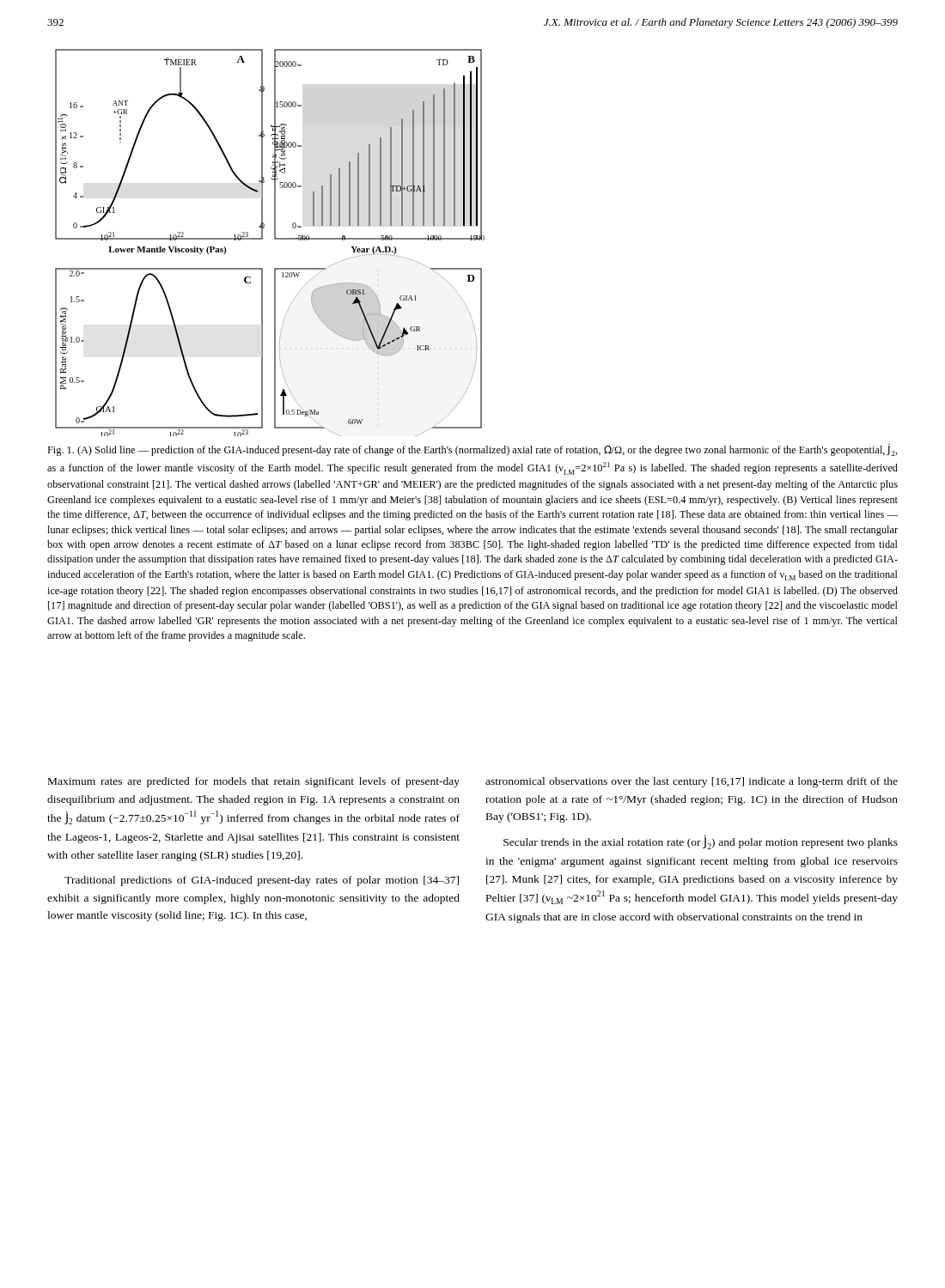Screen dimensions: 1288x945
Task: Point to the region starting "Fig. 1. (A) Solid"
Action: (x=472, y=543)
